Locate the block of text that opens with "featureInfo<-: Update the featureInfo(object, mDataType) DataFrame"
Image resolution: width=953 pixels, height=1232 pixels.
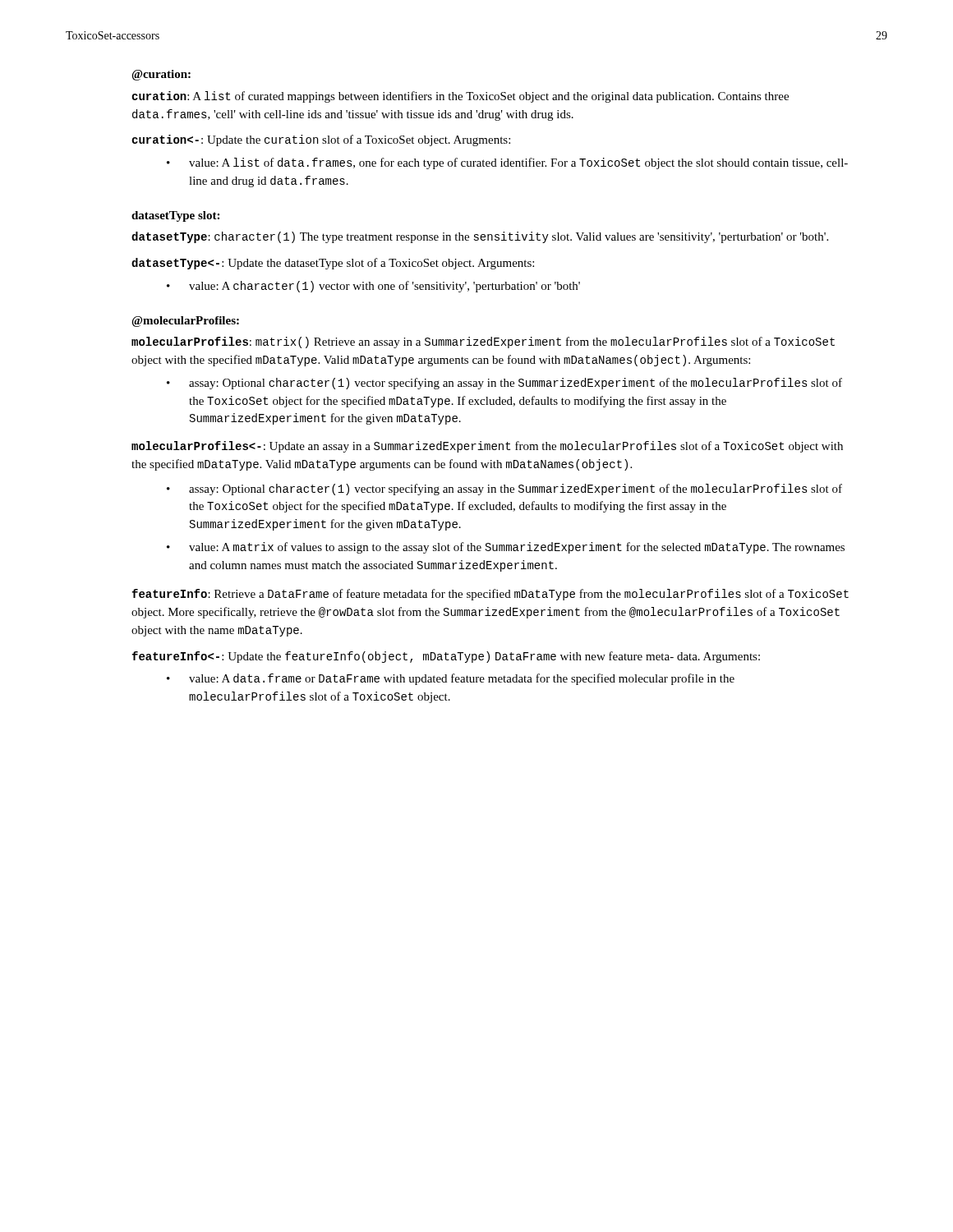click(446, 656)
